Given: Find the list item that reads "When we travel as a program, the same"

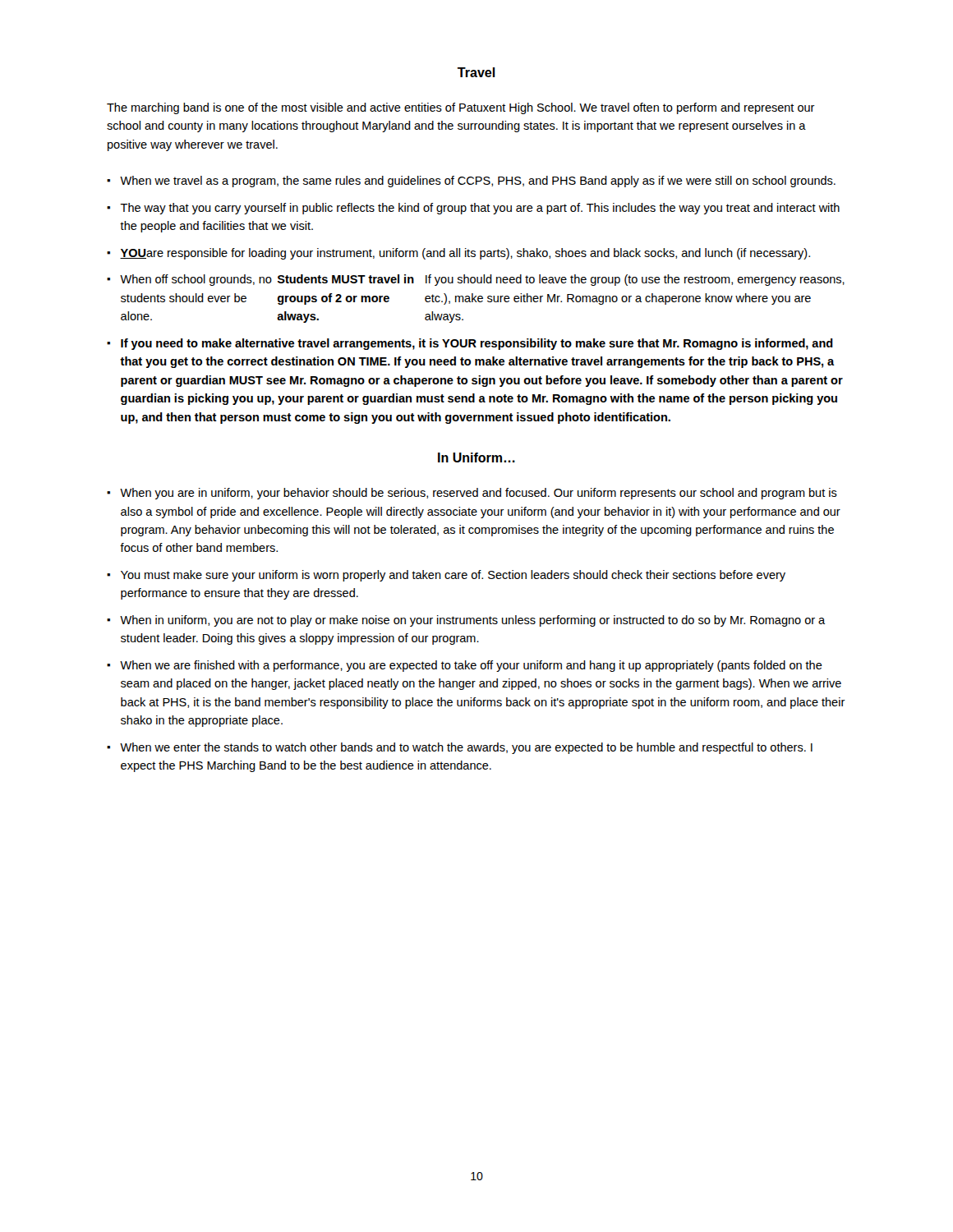Looking at the screenshot, I should pyautogui.click(x=478, y=181).
